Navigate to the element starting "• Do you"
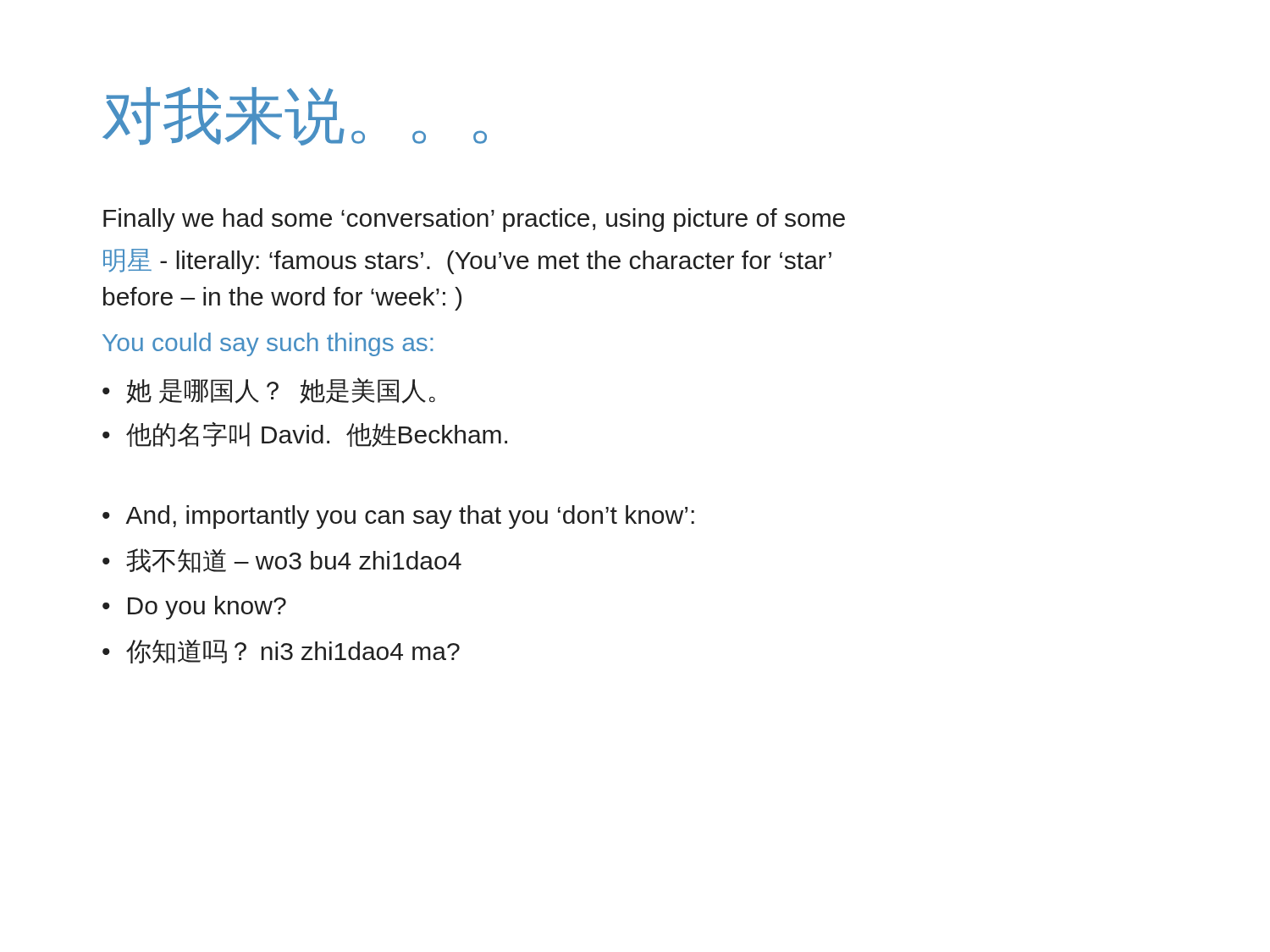 pos(194,606)
